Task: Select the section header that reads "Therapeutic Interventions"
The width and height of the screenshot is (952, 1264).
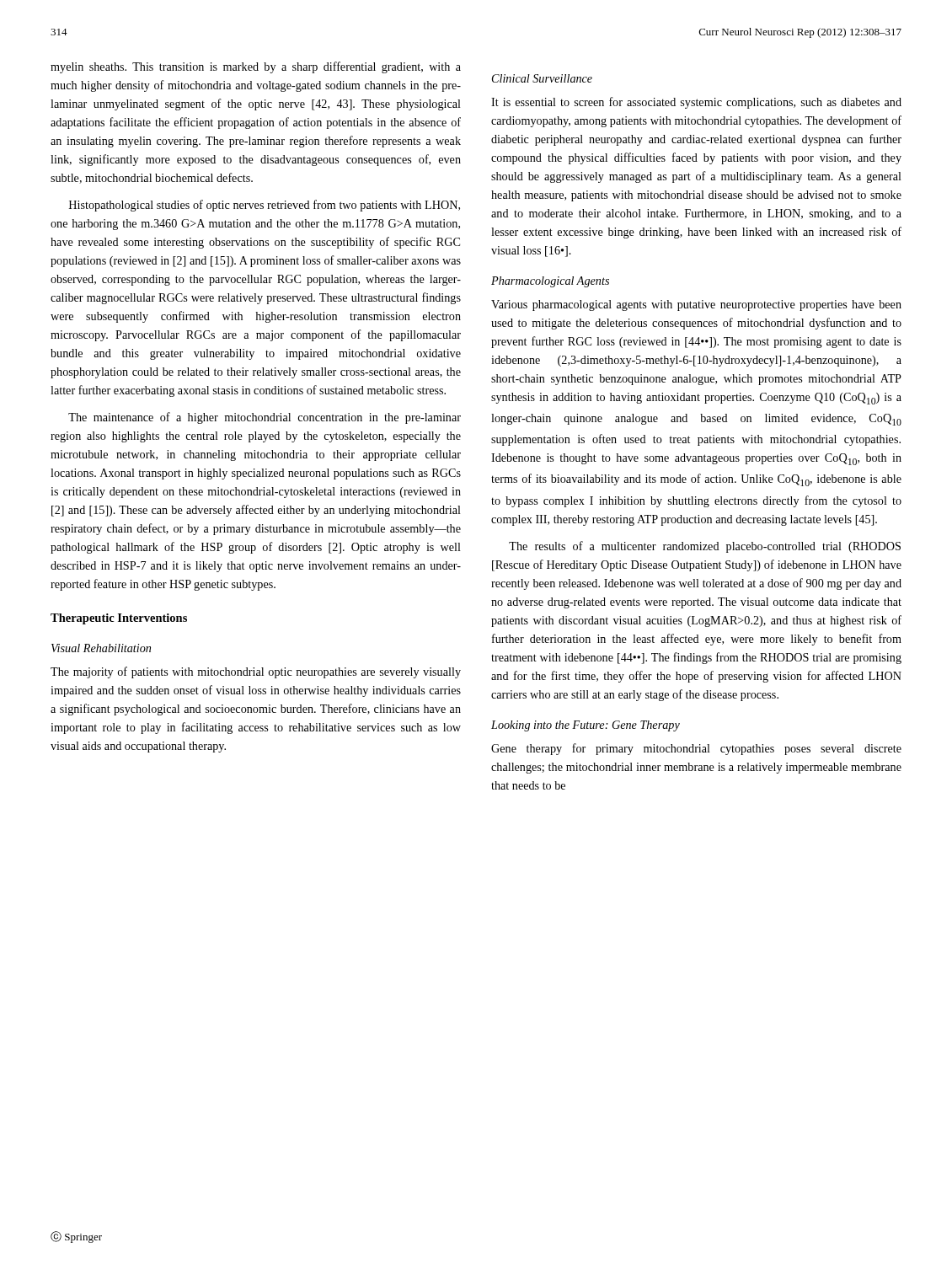Action: [x=119, y=618]
